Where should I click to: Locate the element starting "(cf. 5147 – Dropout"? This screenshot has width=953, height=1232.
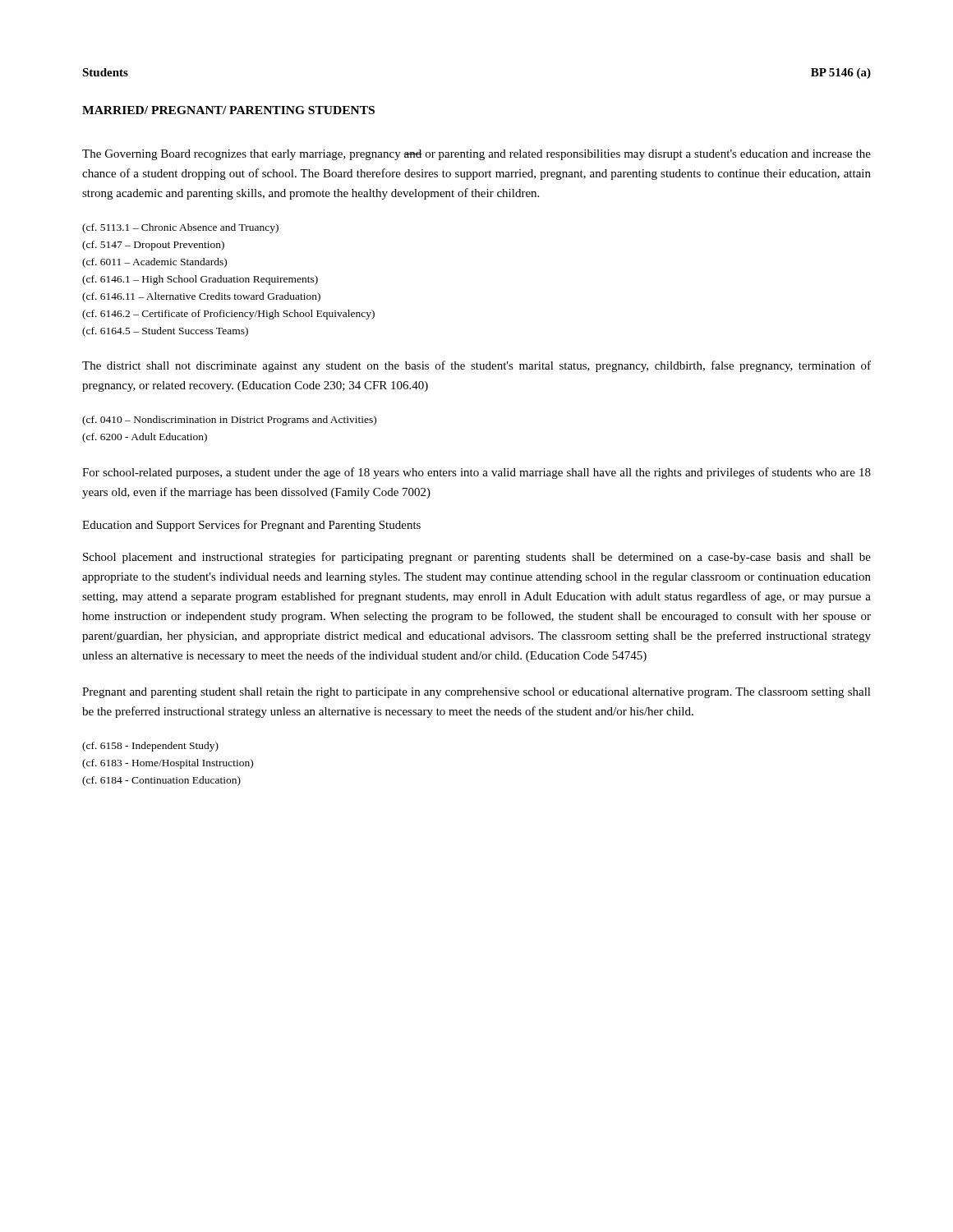(x=153, y=244)
